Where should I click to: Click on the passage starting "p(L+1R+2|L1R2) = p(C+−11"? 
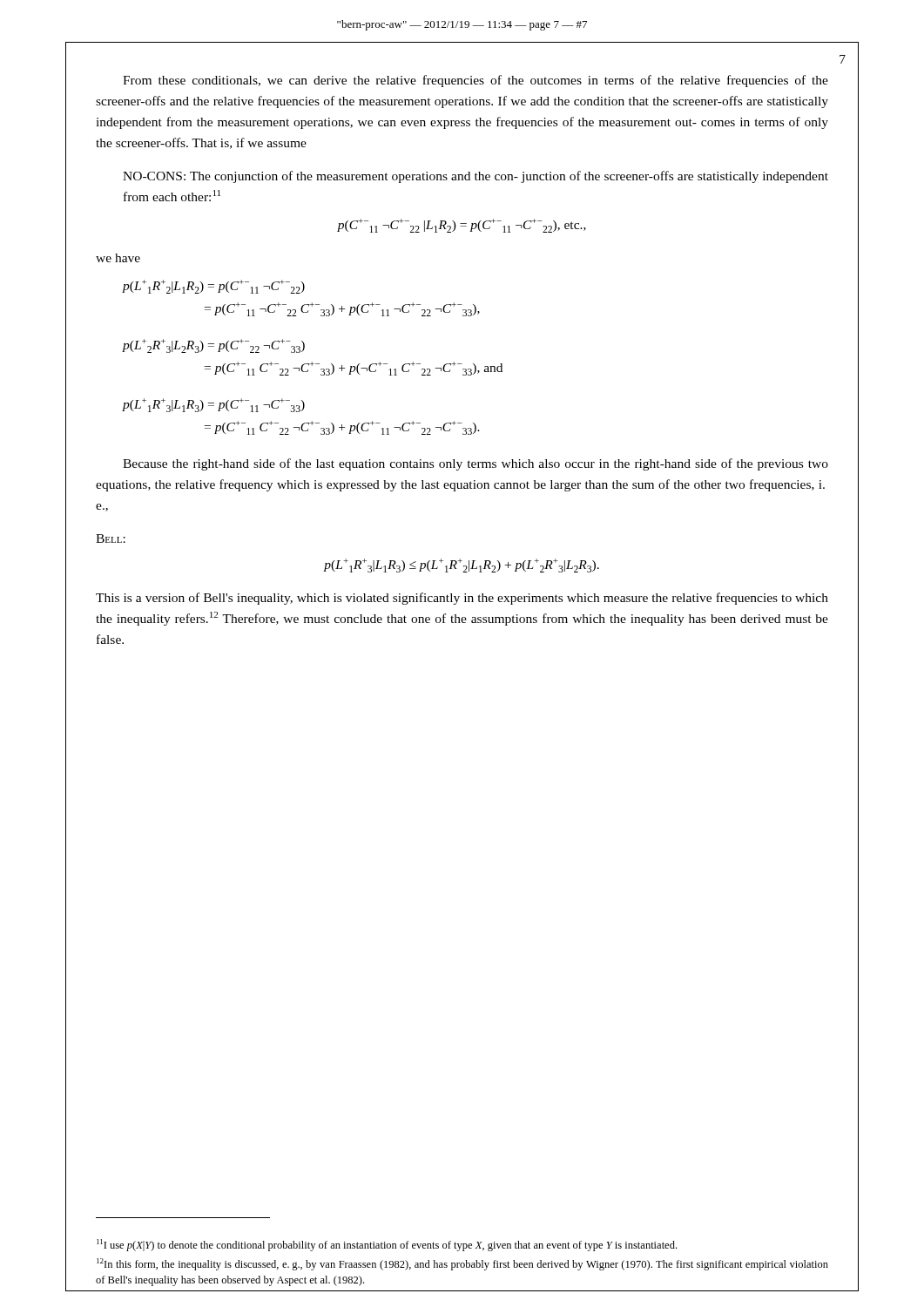(x=475, y=297)
